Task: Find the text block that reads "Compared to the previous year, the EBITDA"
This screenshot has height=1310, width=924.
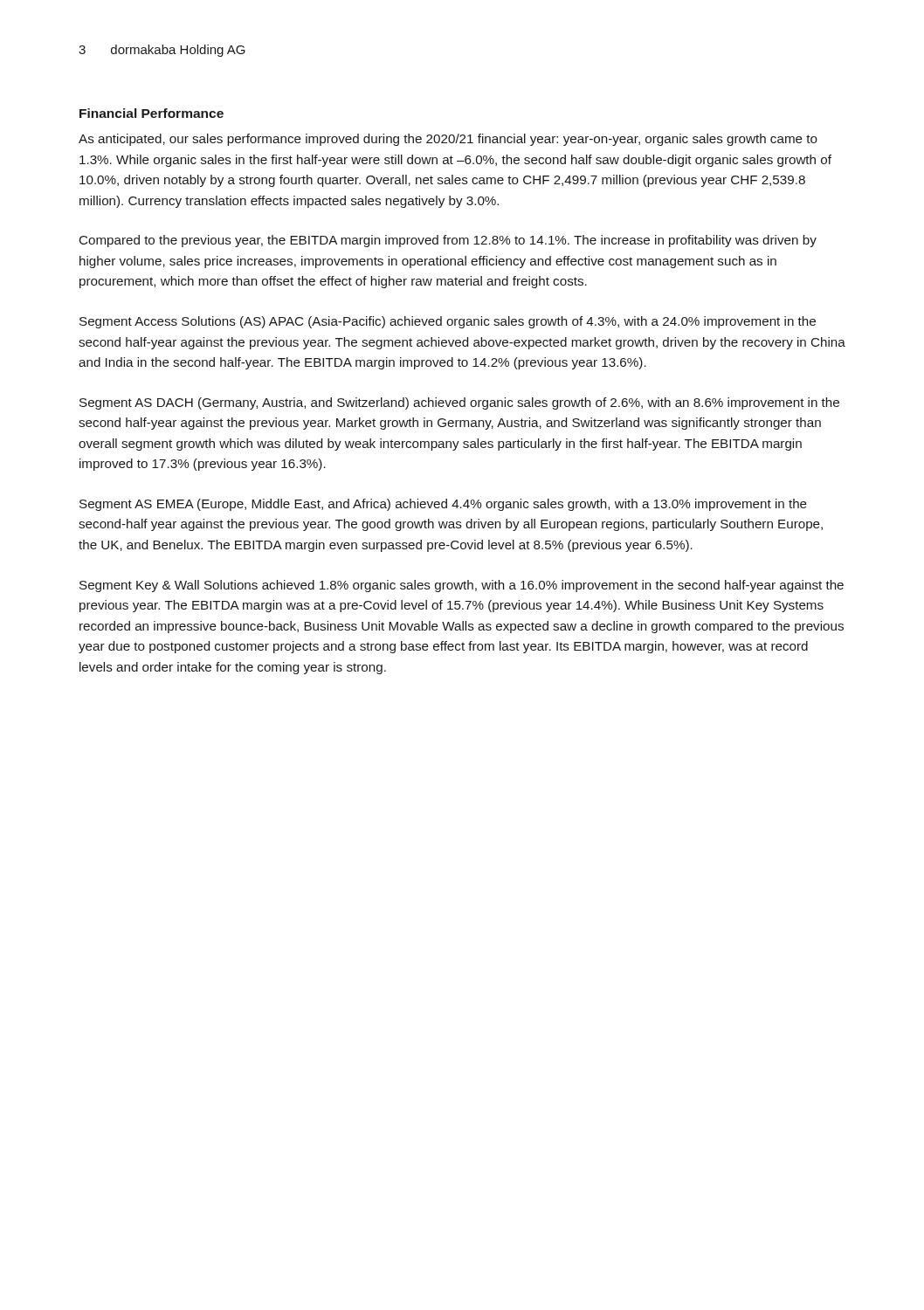Action: [447, 260]
